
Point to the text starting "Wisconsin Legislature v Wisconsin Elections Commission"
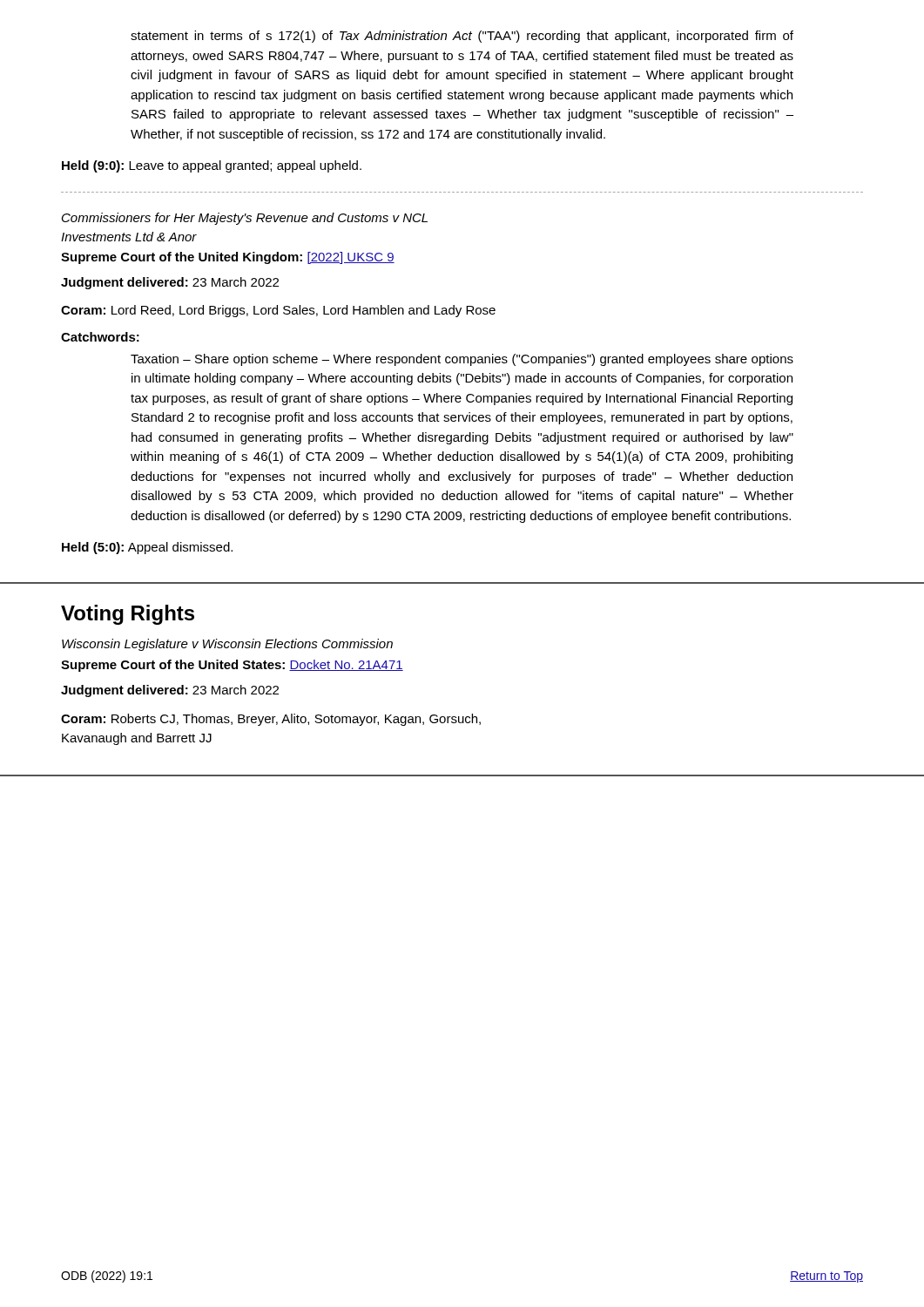[x=227, y=645]
